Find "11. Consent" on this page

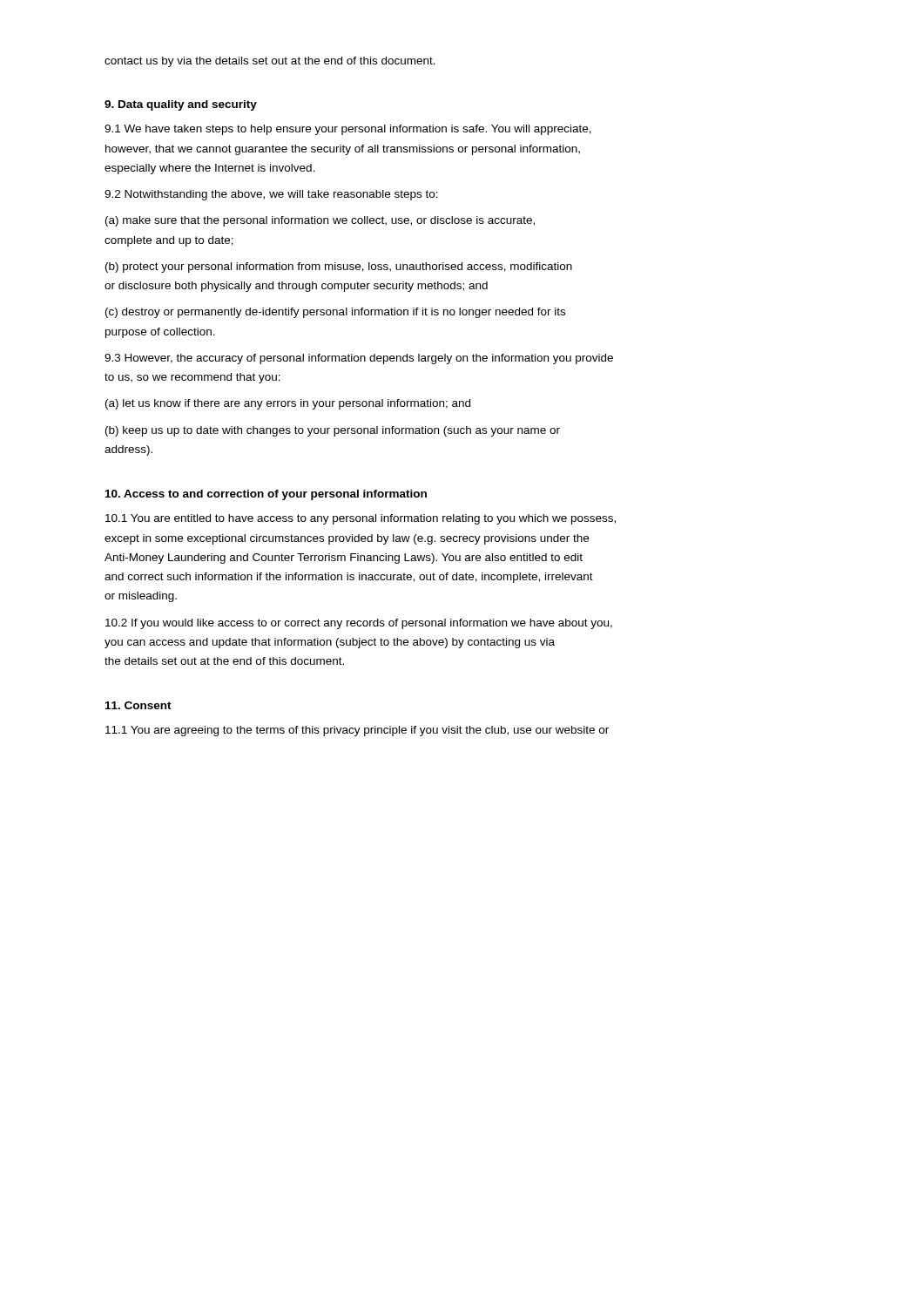point(138,706)
